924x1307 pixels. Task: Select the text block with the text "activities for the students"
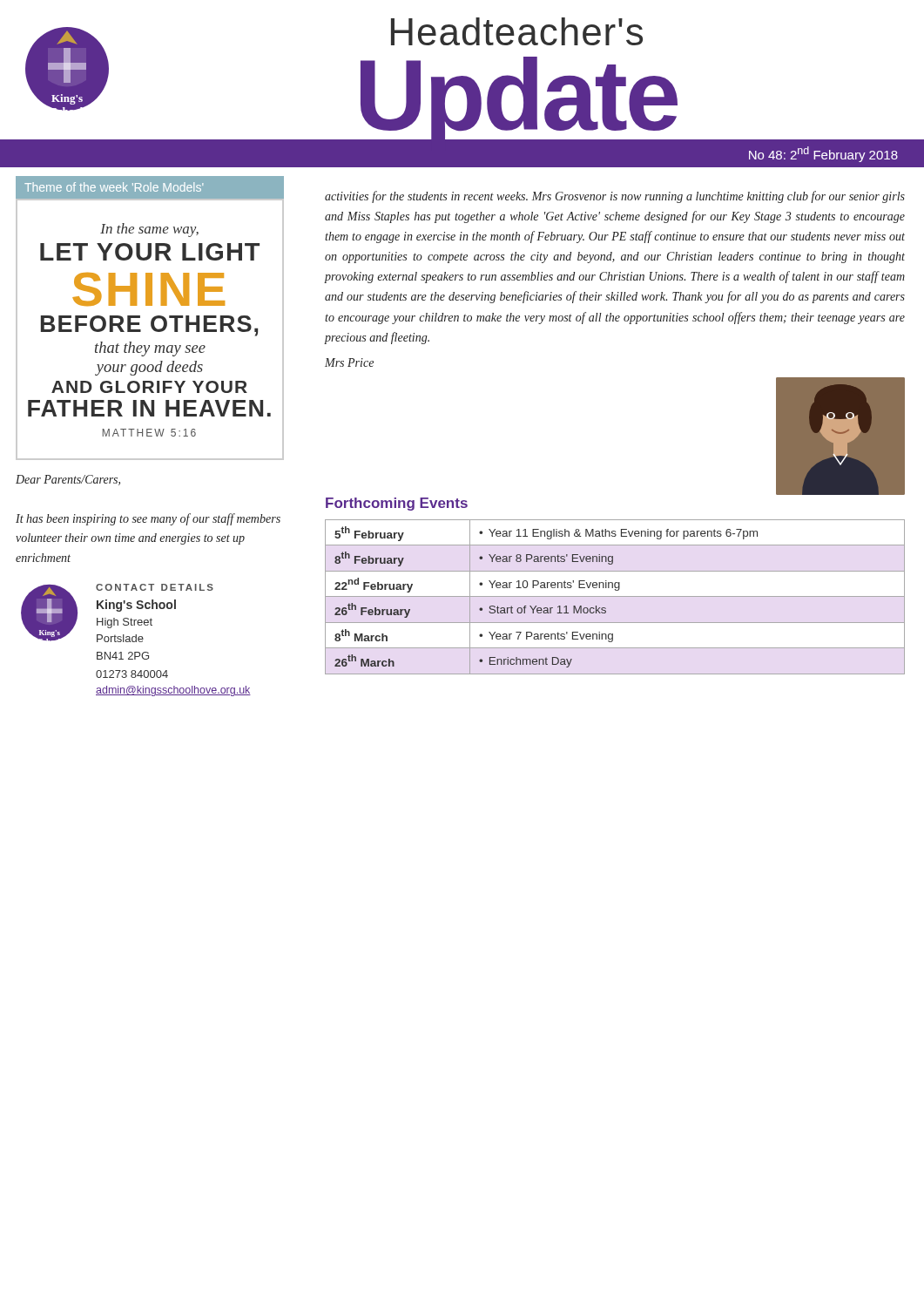(x=615, y=267)
